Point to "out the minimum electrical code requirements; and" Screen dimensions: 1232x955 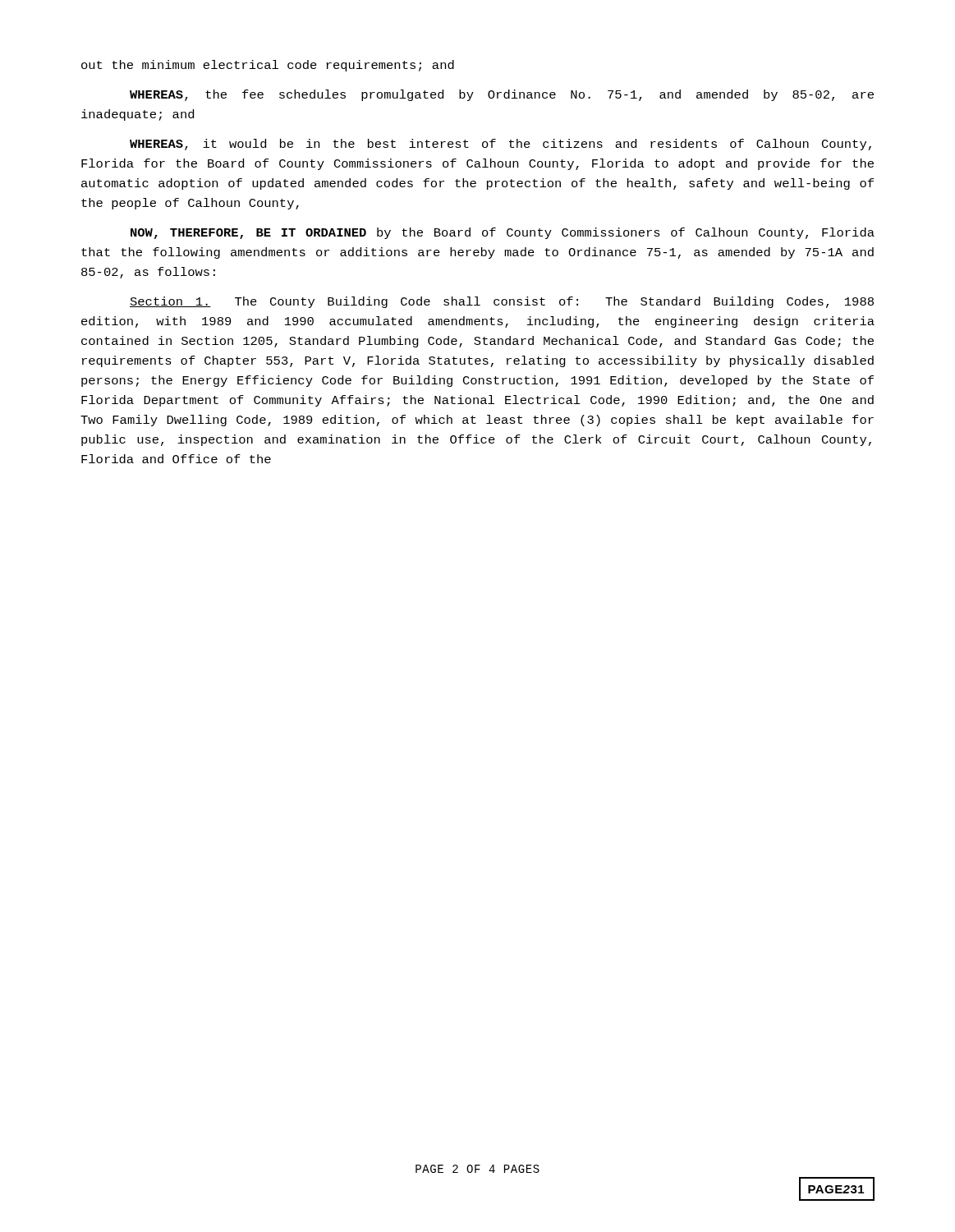click(268, 66)
